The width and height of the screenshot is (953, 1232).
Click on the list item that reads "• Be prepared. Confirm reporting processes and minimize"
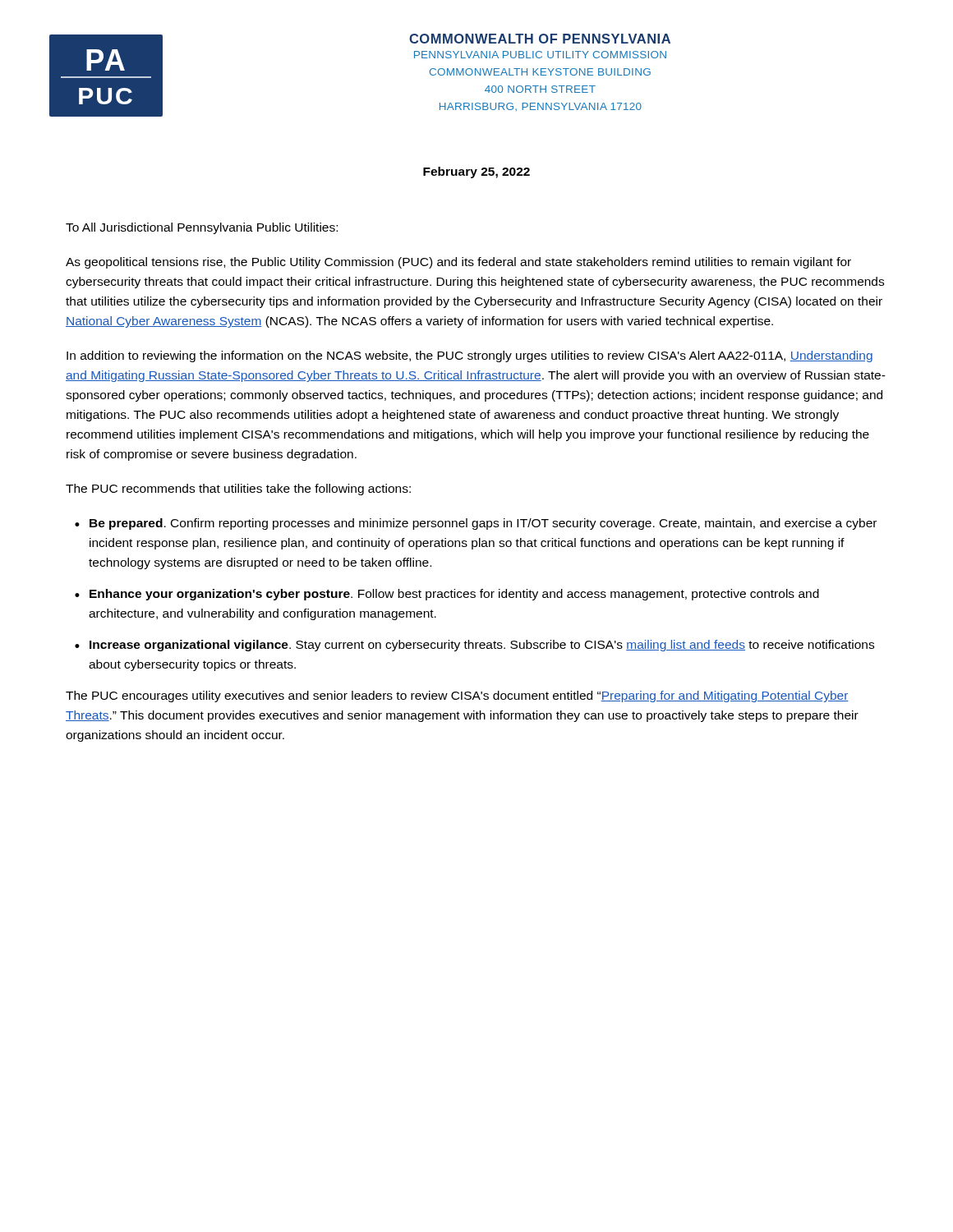point(476,543)
